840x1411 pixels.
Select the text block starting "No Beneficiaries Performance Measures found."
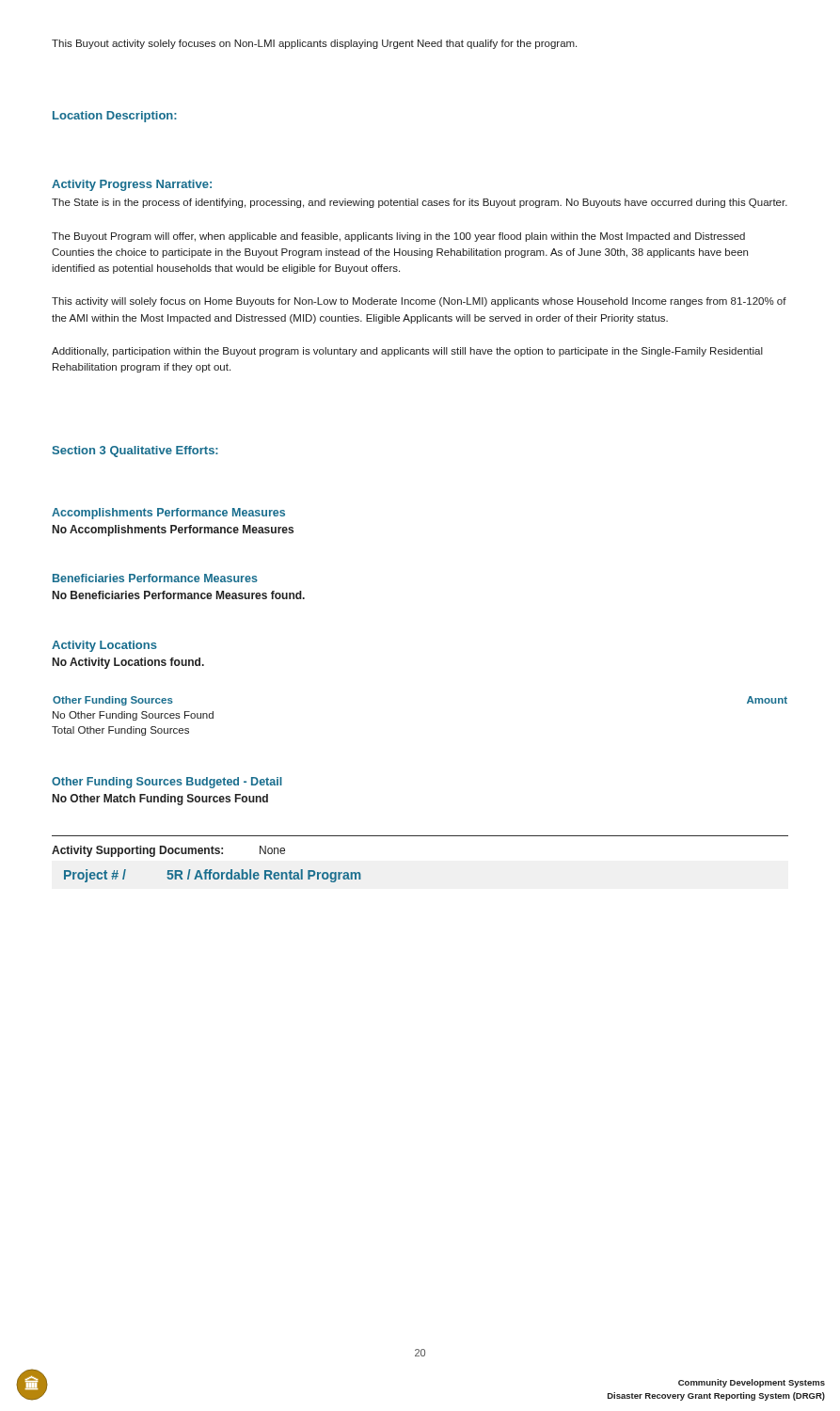178,596
